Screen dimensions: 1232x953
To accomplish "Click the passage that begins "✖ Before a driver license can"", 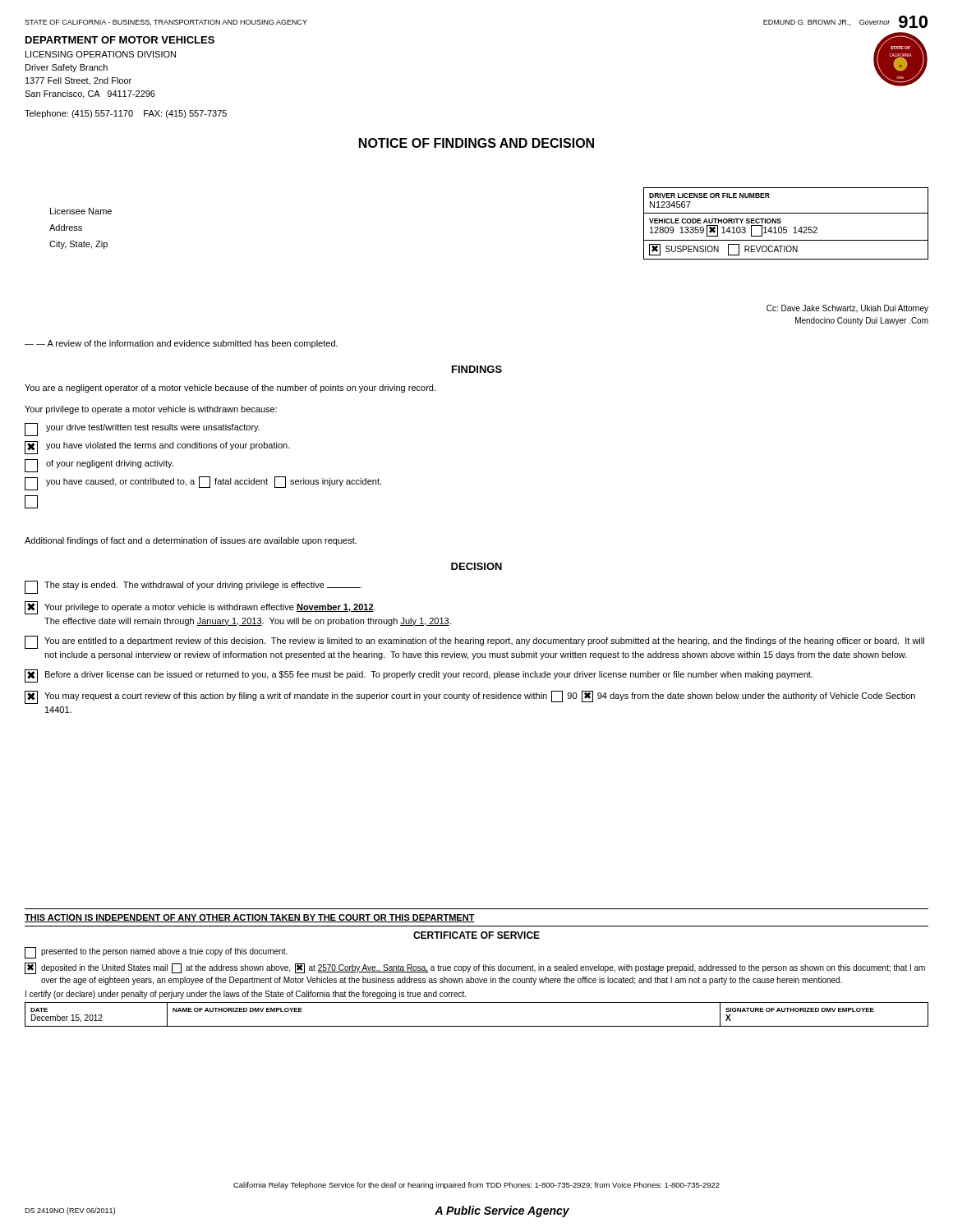I will (x=419, y=675).
